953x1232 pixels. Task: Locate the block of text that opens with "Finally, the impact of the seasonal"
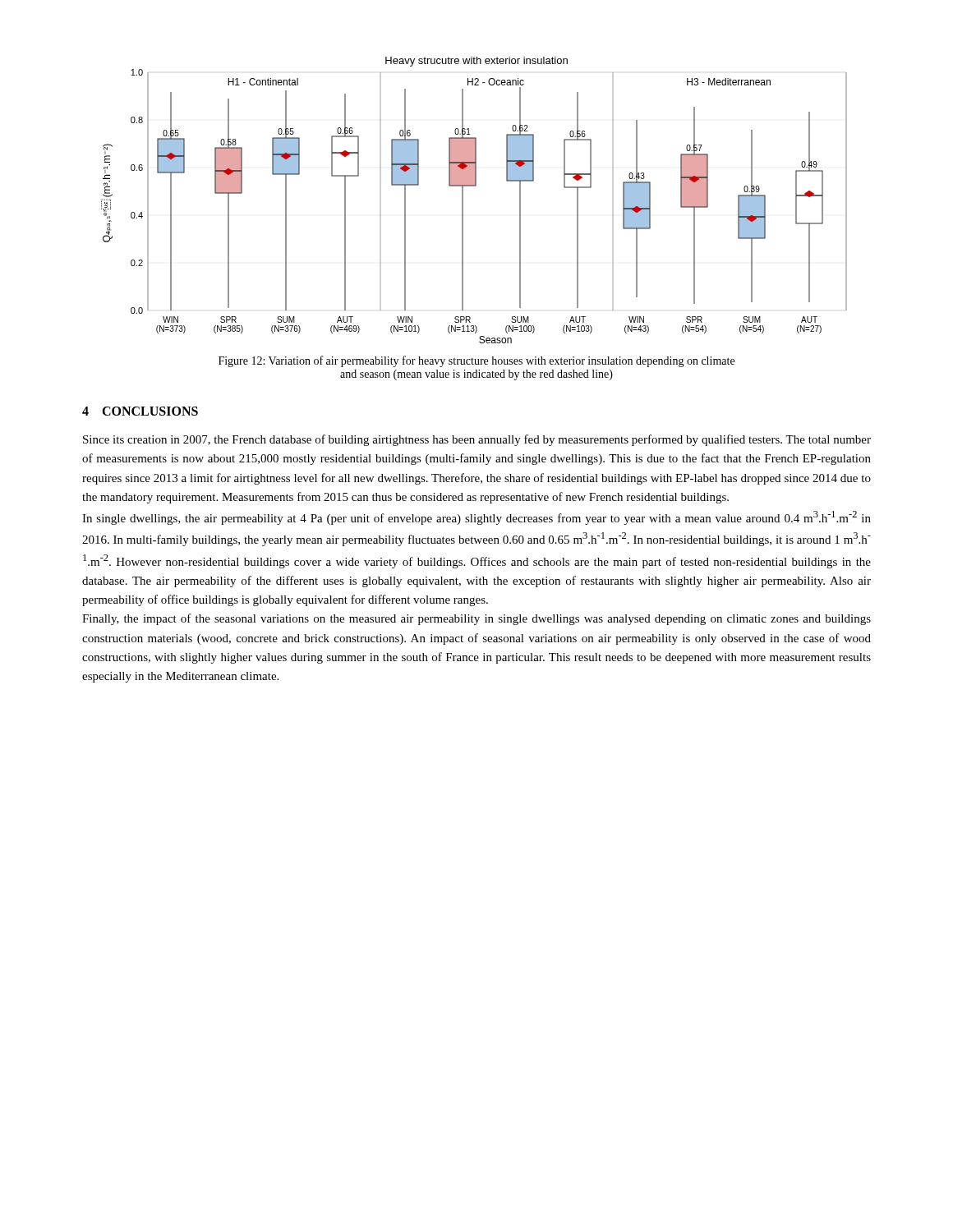[476, 647]
